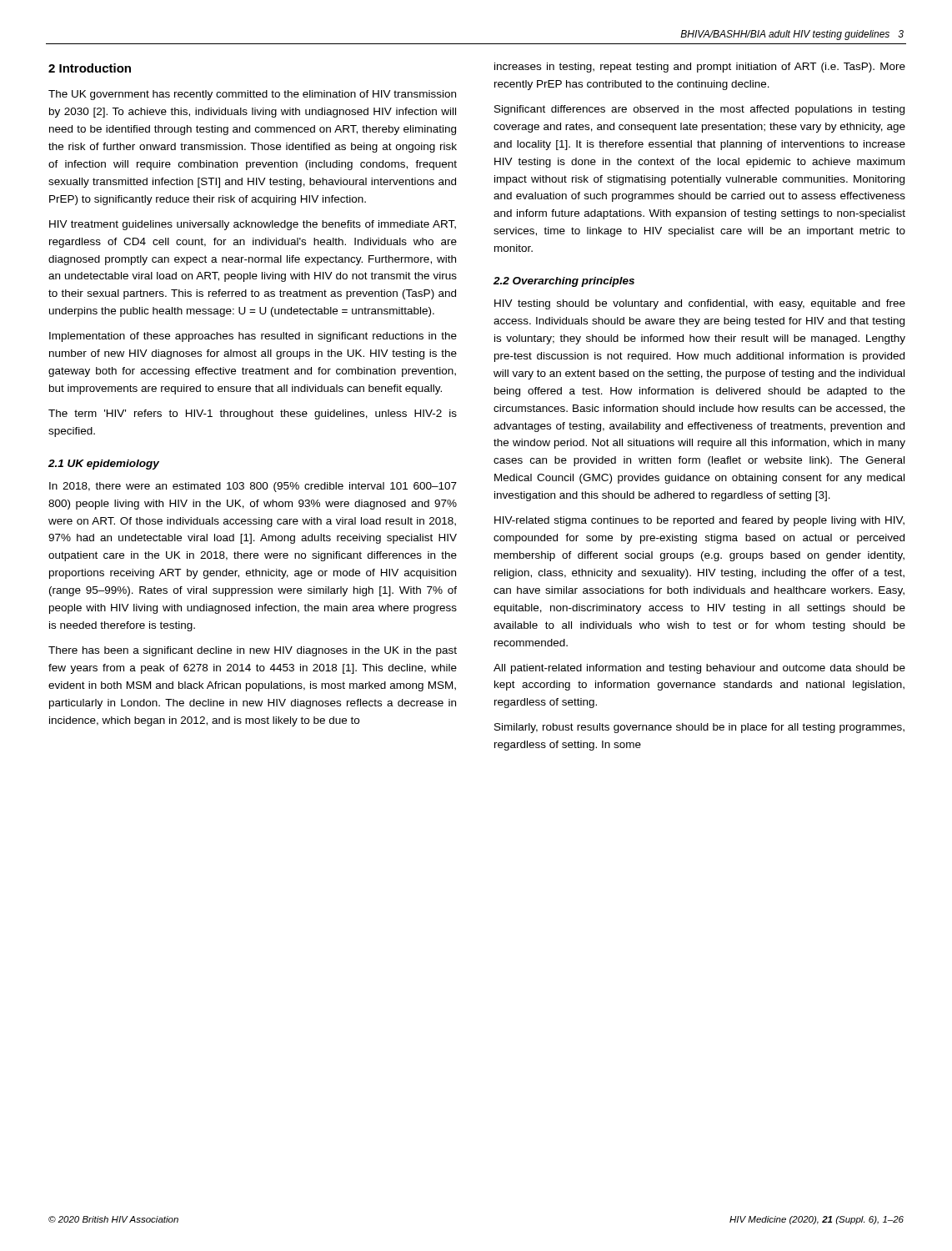952x1251 pixels.
Task: Locate the text block with the text "In 2018, there were an"
Action: (x=253, y=556)
